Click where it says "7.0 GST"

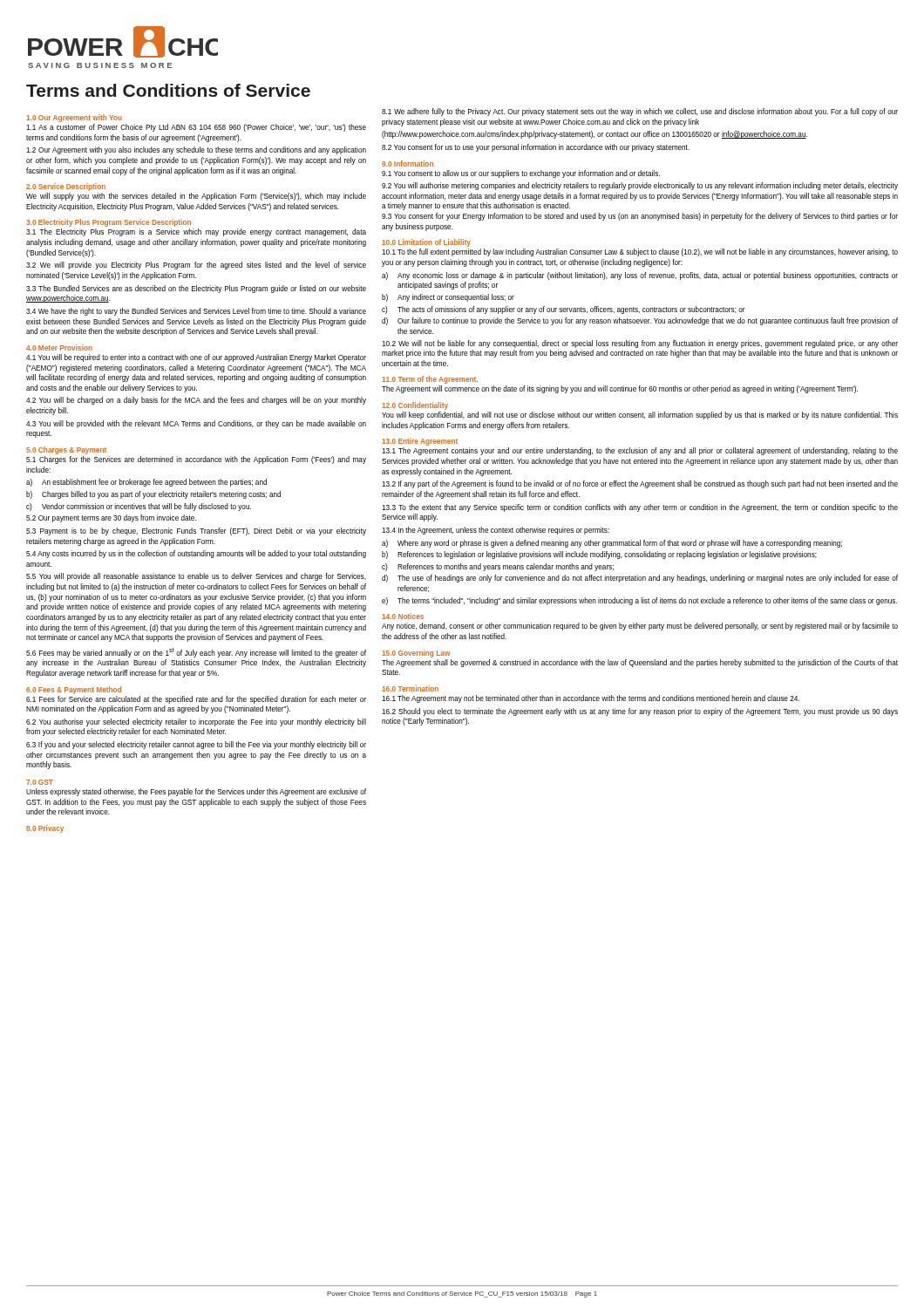click(40, 782)
